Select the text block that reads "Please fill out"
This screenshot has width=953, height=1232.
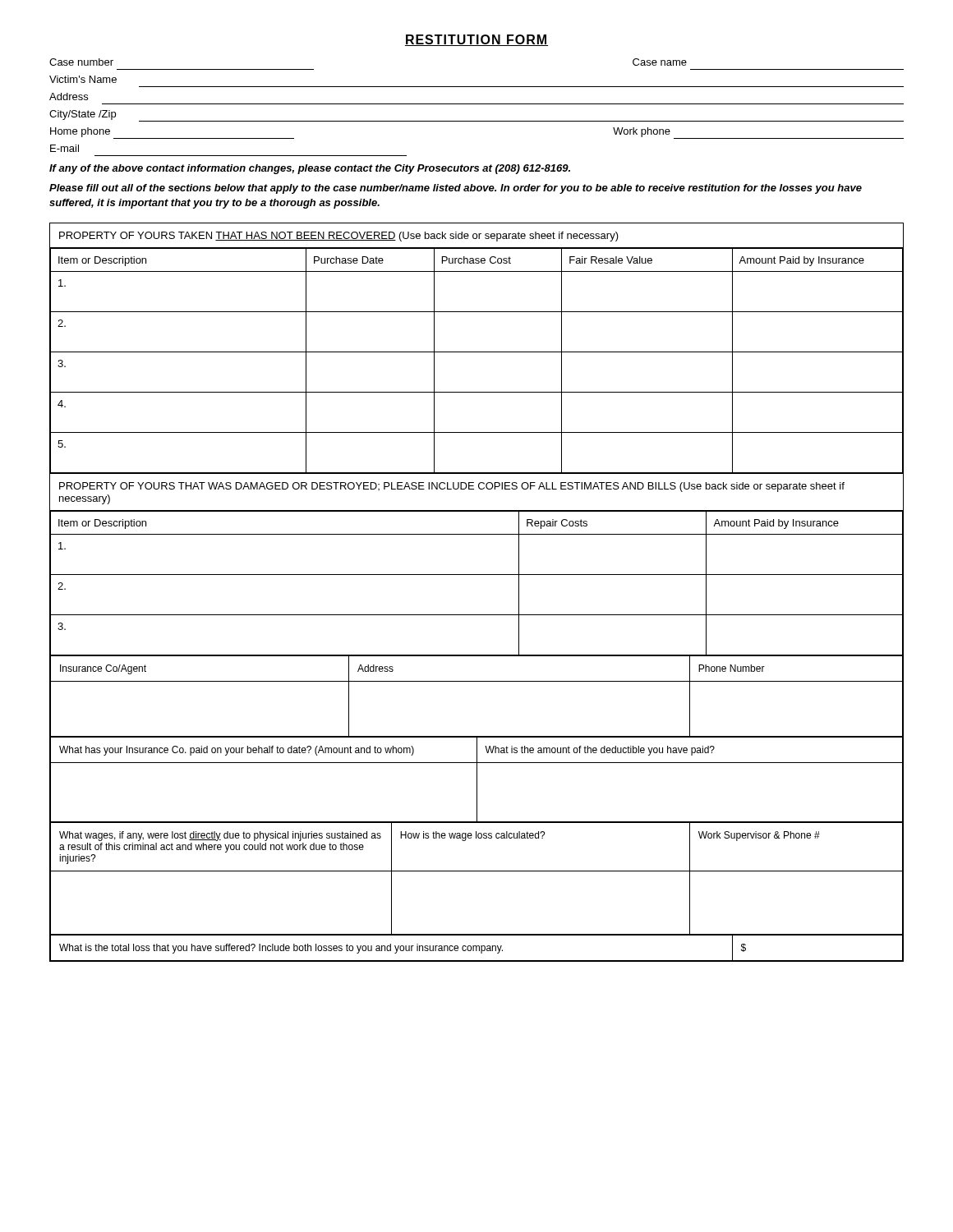[x=456, y=195]
